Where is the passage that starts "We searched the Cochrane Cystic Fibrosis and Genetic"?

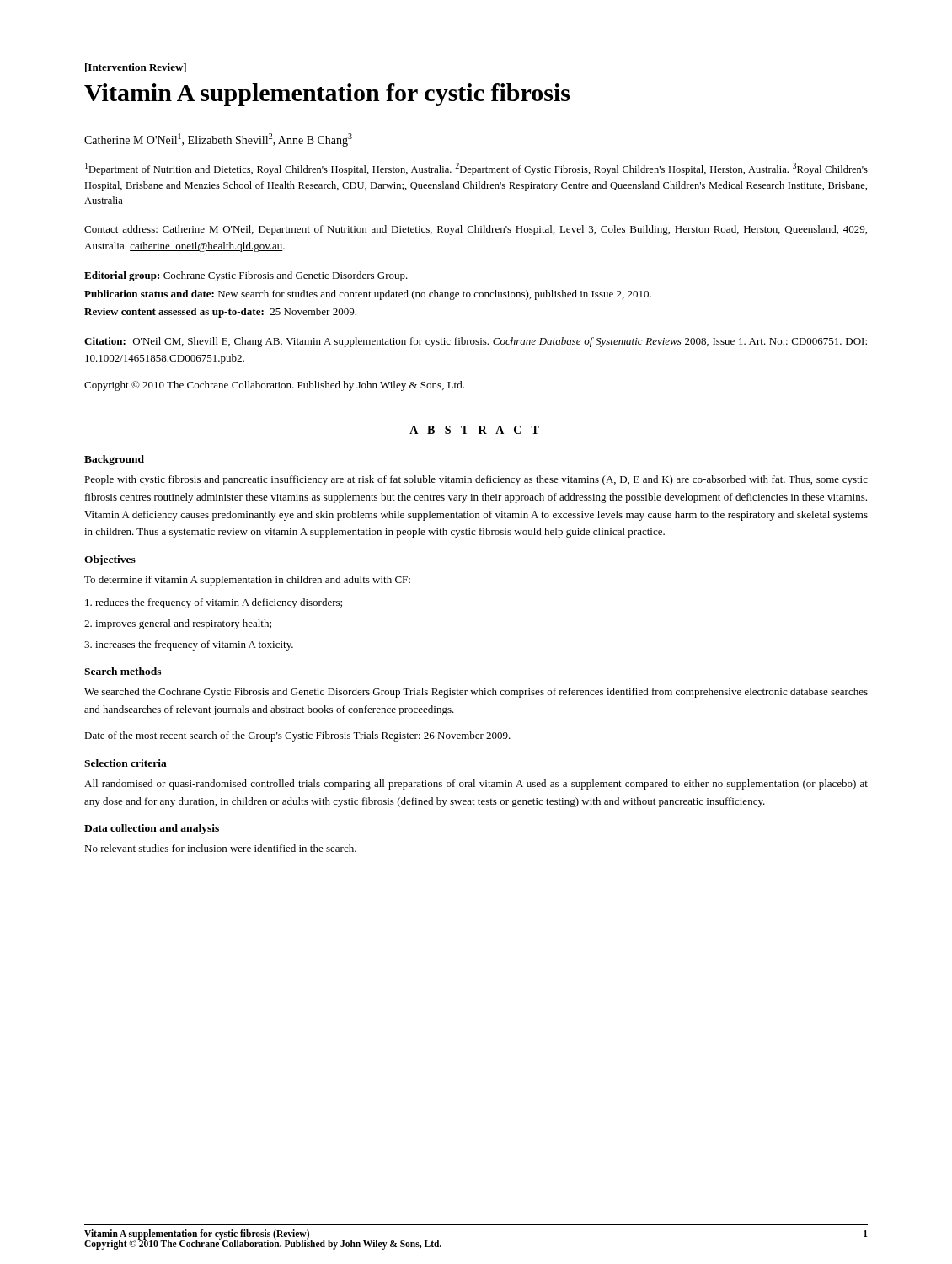[476, 700]
